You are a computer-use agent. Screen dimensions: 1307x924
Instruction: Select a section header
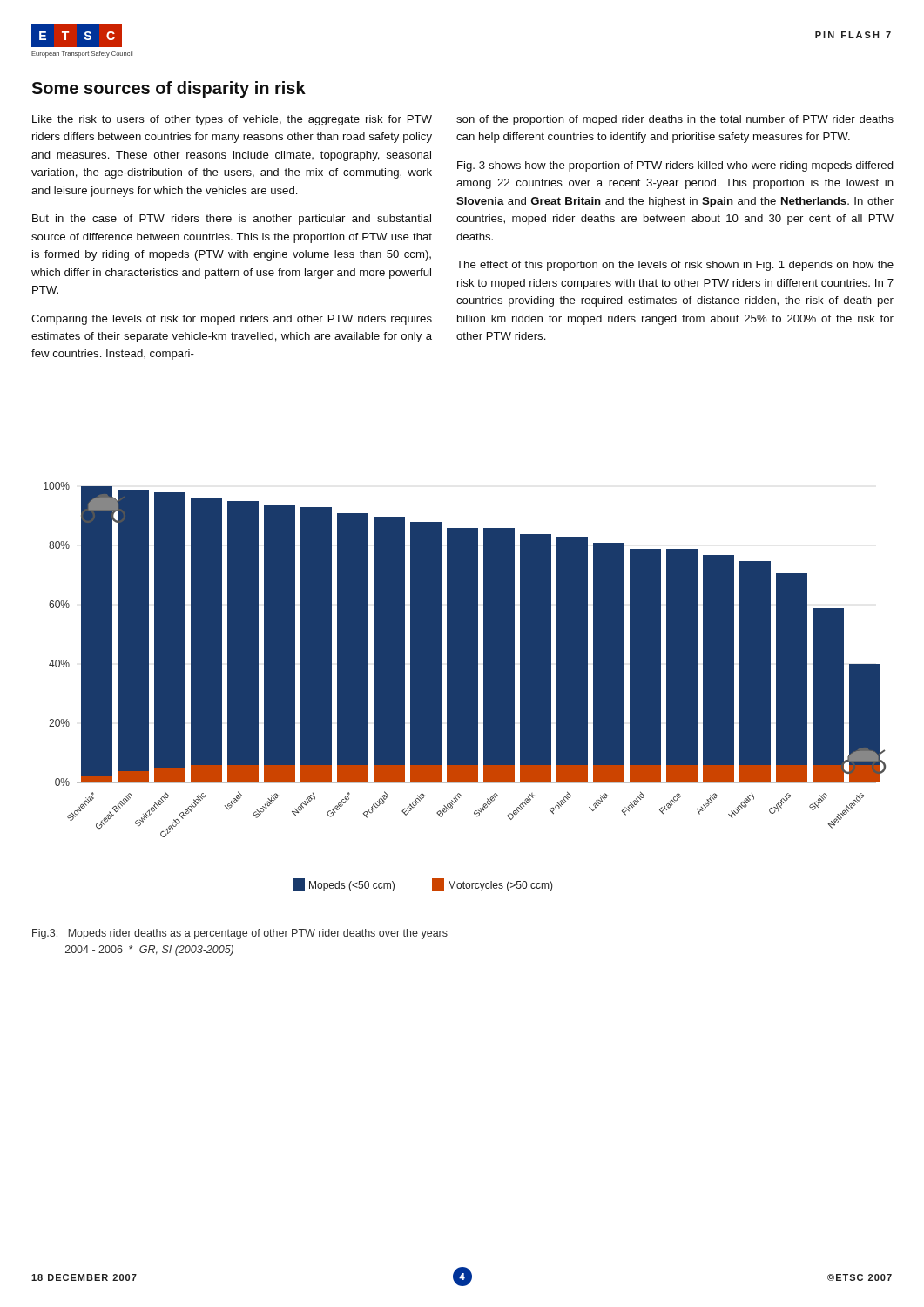[168, 88]
